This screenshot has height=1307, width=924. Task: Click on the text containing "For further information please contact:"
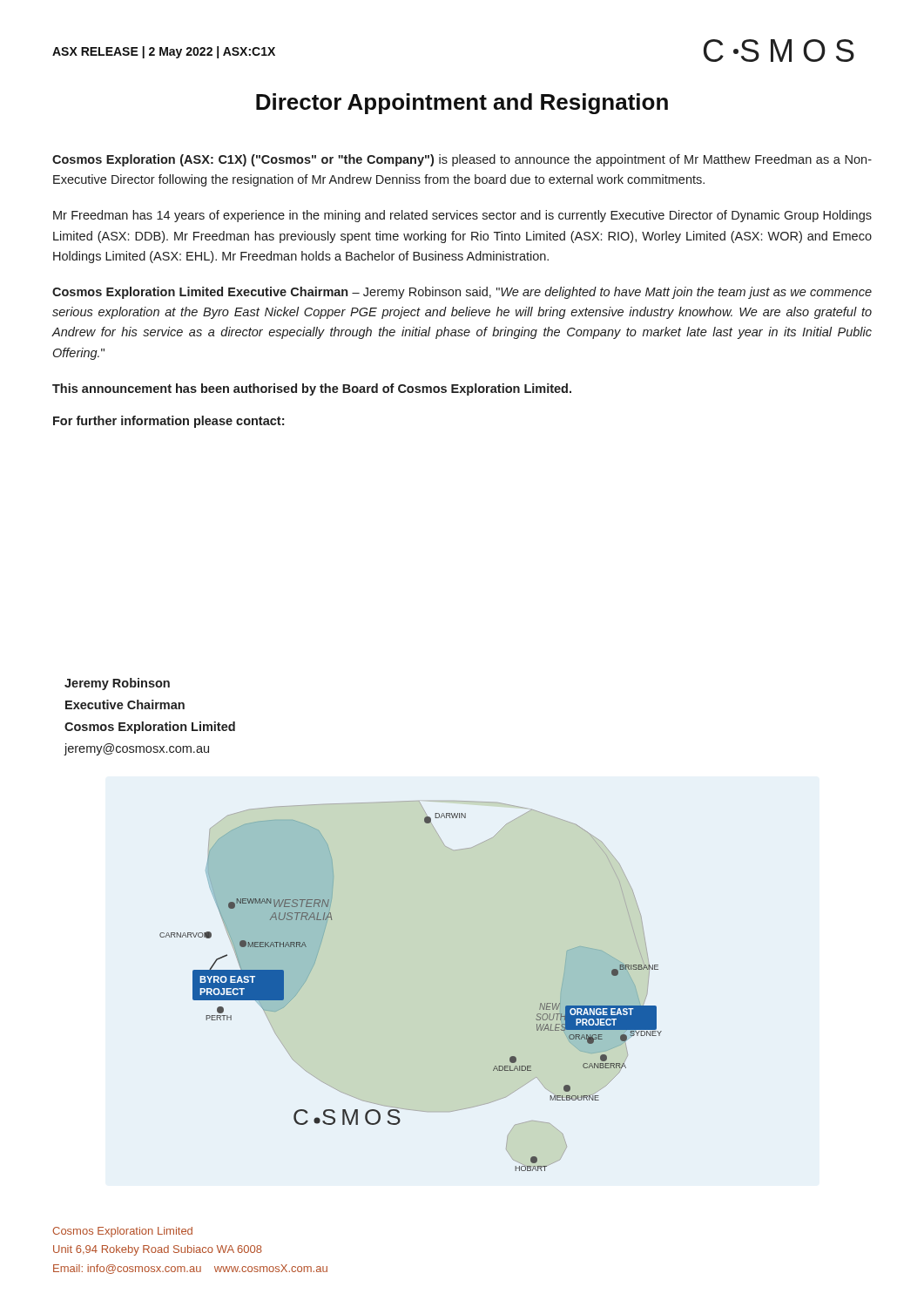point(169,421)
